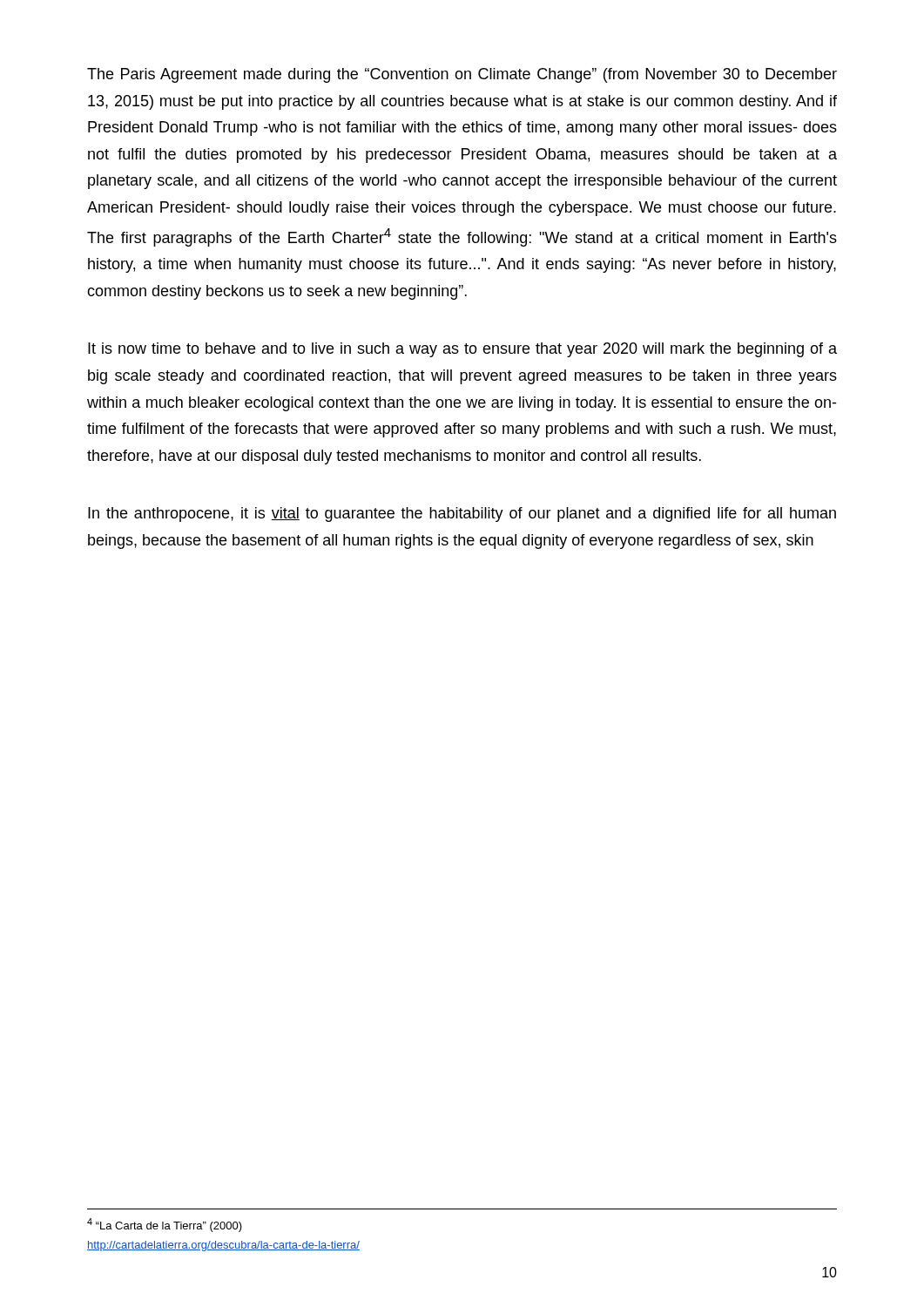Point to "4 “La Carta de la Tierra” (2000) http://cartadelatierra.org/descubra/la-carta-de-la-tierra/"

tap(165, 1225)
